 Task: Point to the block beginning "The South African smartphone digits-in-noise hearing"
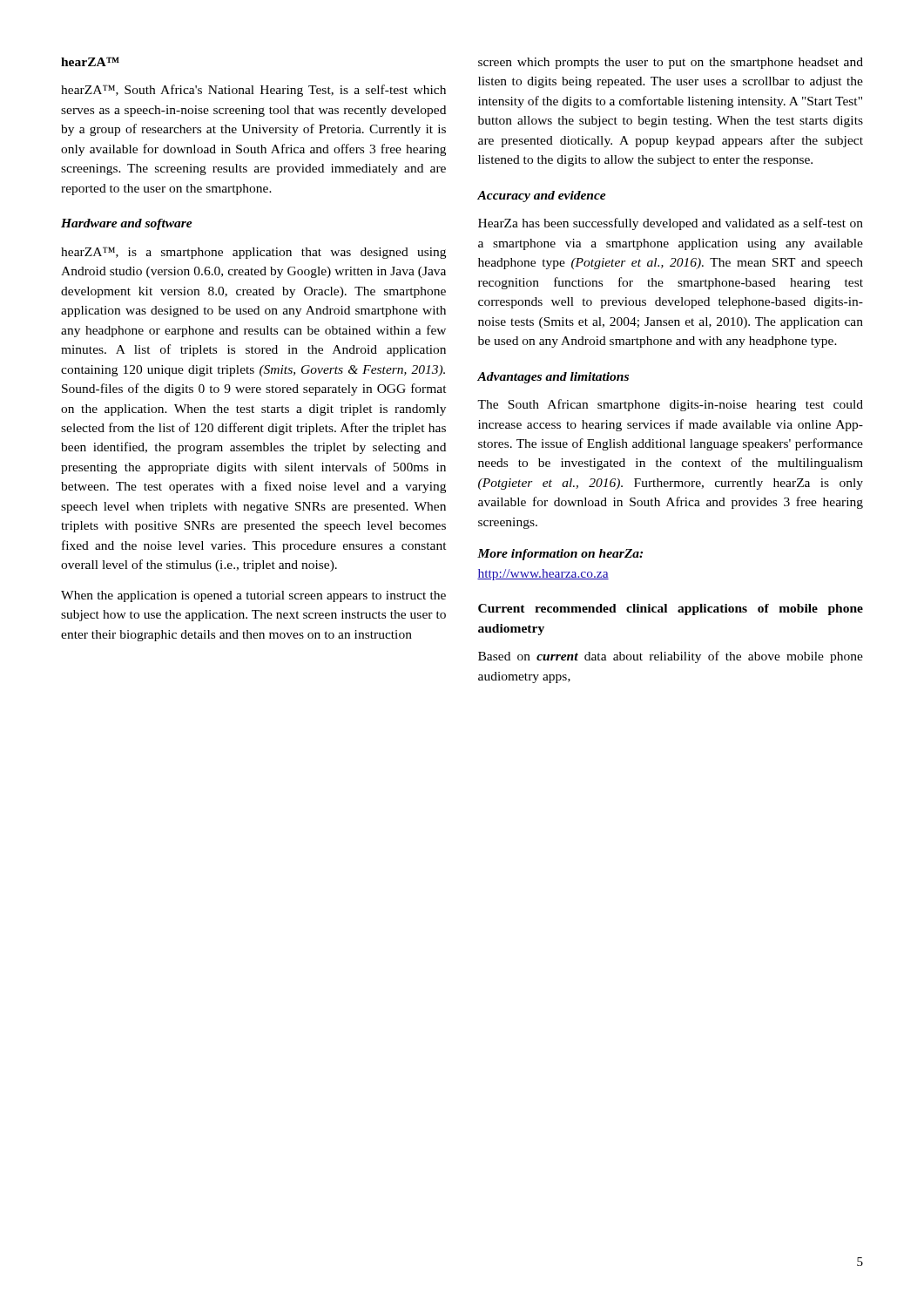(670, 463)
